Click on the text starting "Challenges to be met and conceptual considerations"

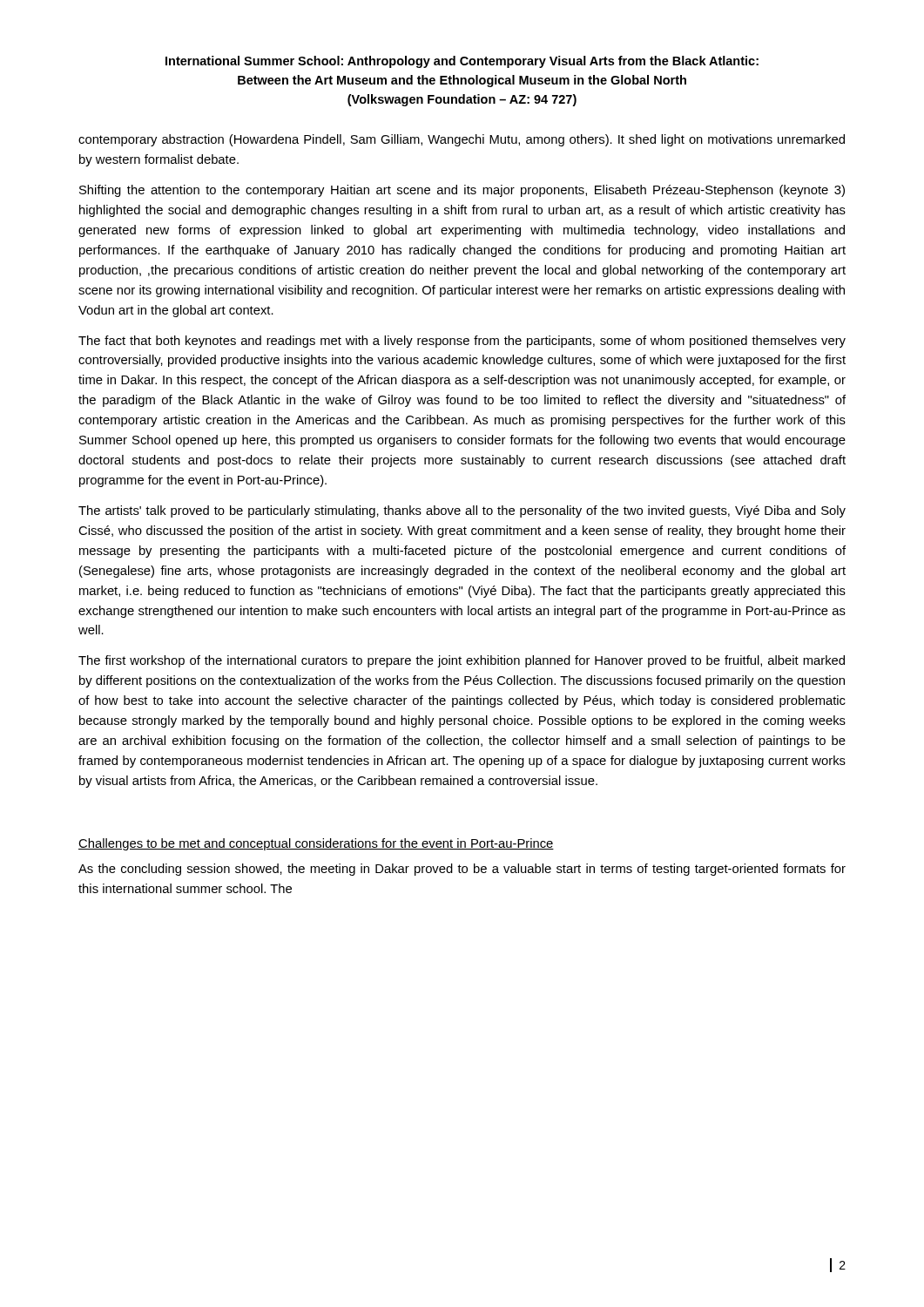coord(316,843)
